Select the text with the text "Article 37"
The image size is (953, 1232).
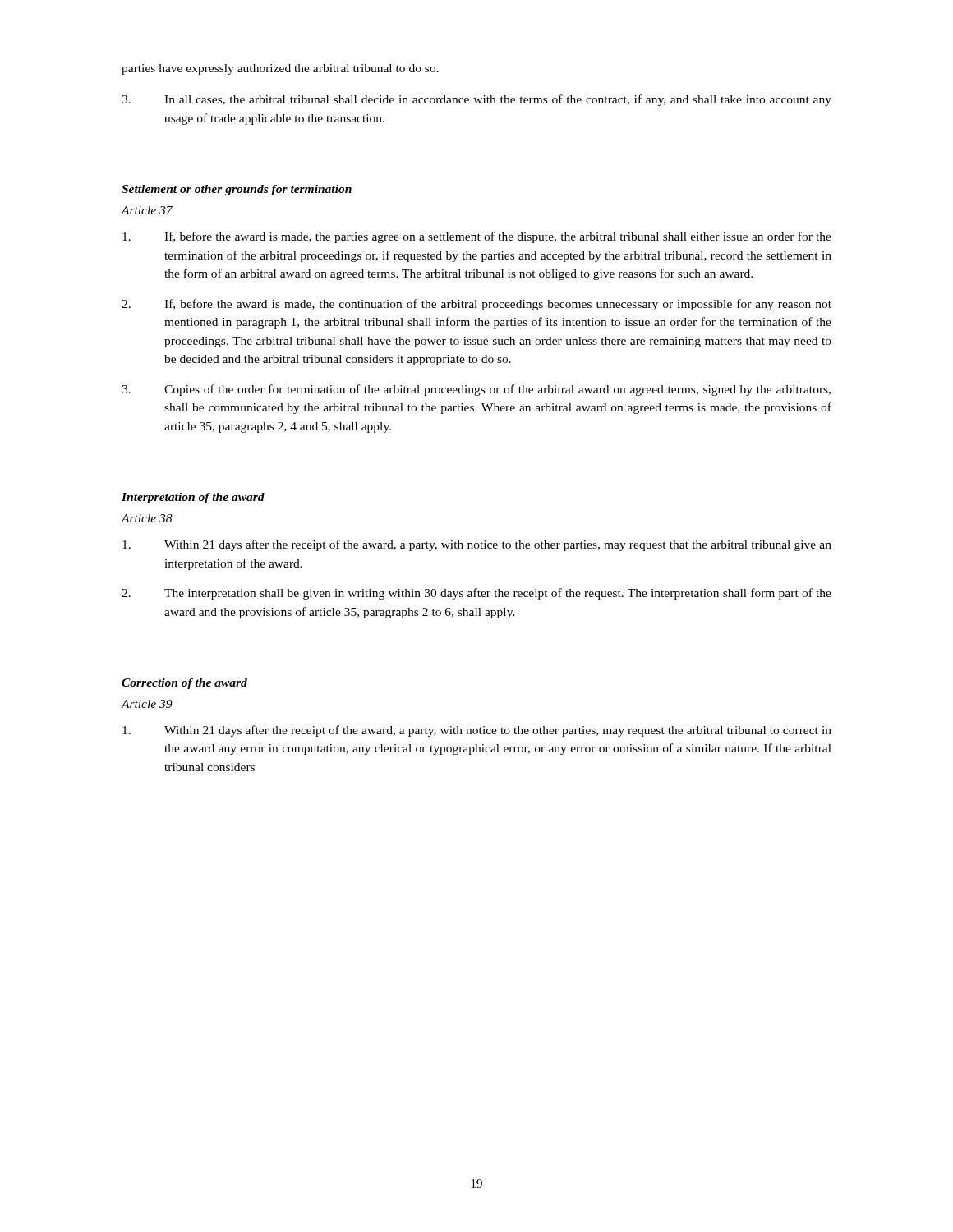pyautogui.click(x=147, y=210)
